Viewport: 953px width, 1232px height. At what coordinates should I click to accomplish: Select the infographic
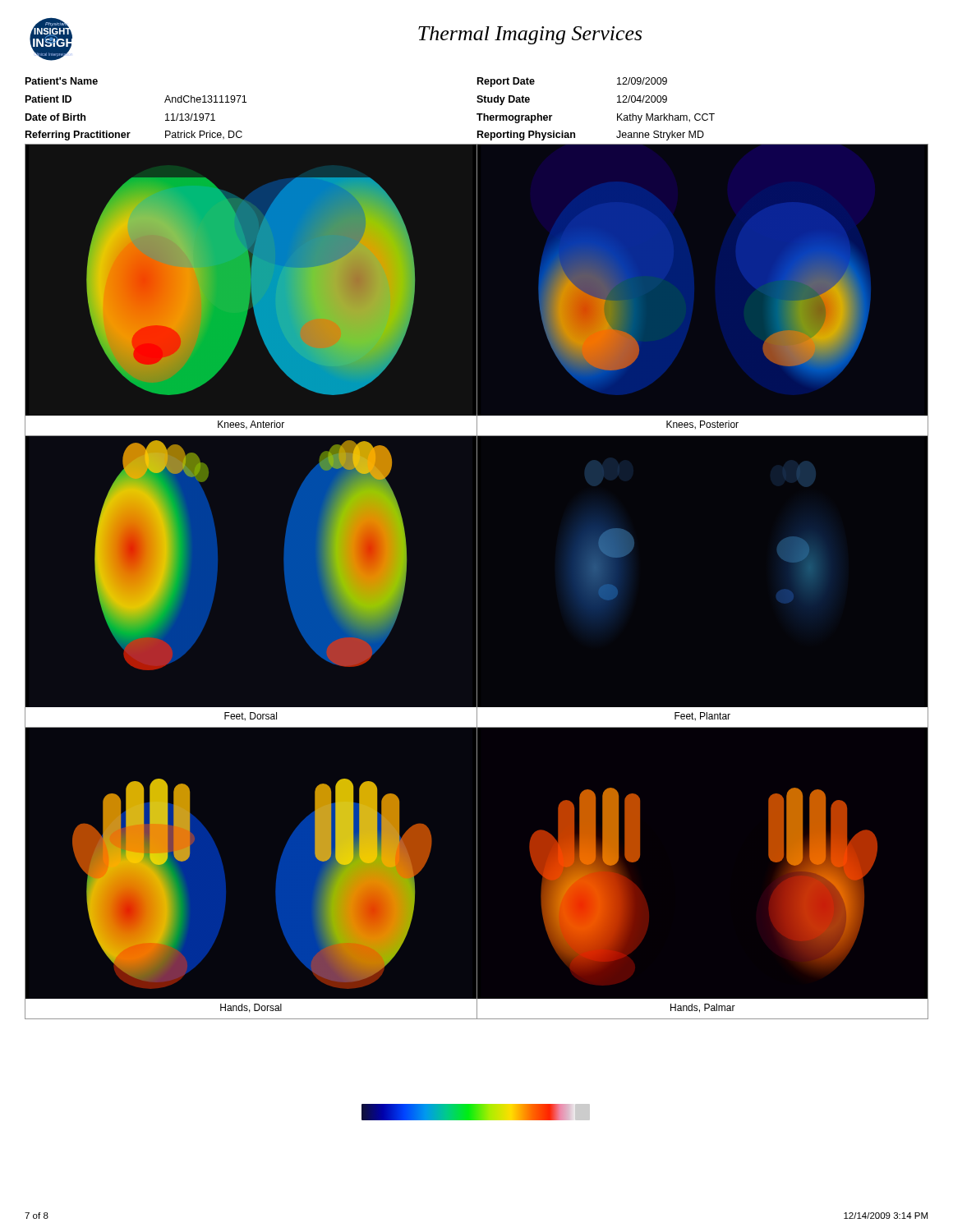click(x=476, y=1113)
